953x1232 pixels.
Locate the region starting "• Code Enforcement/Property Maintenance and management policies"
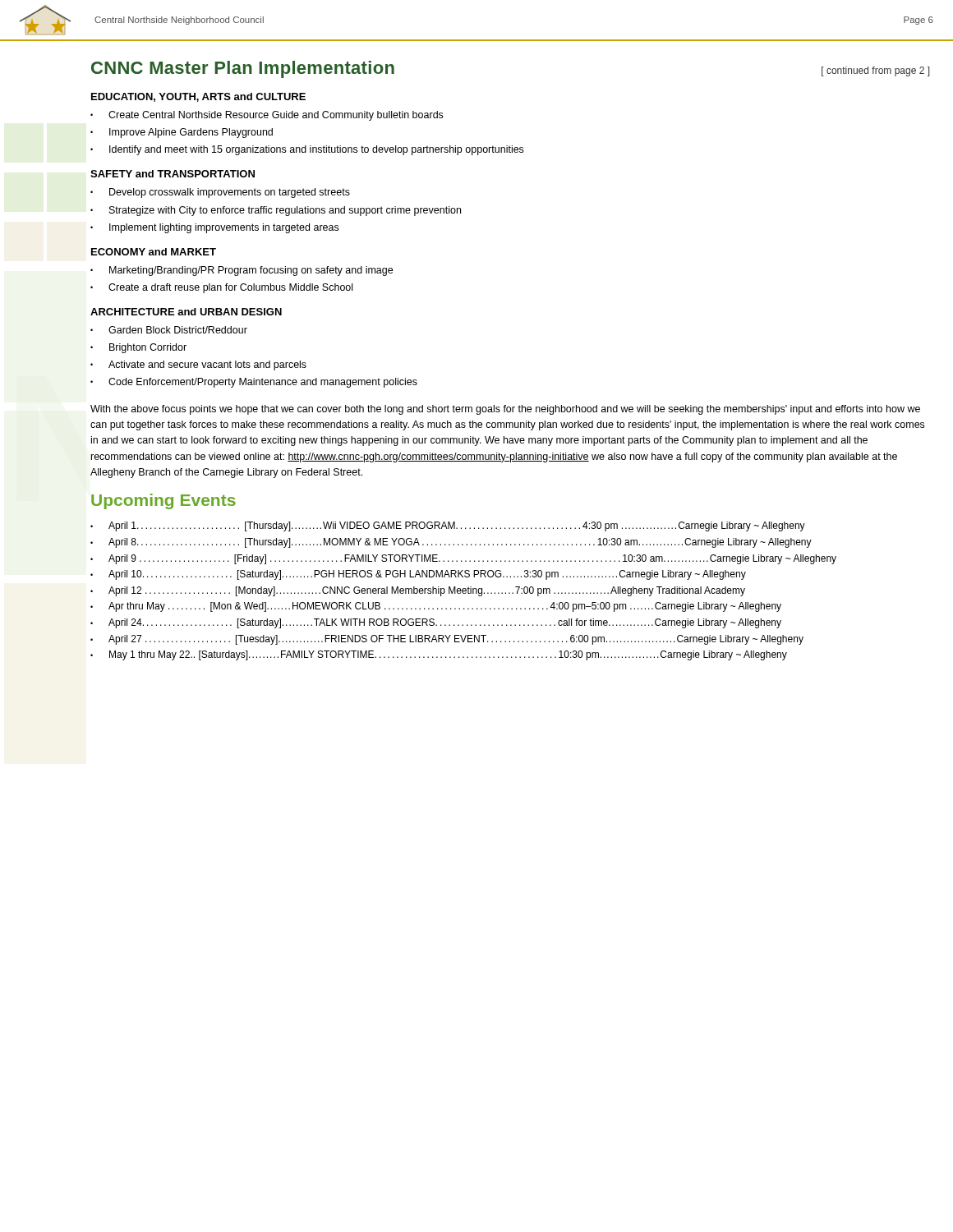[x=254, y=382]
